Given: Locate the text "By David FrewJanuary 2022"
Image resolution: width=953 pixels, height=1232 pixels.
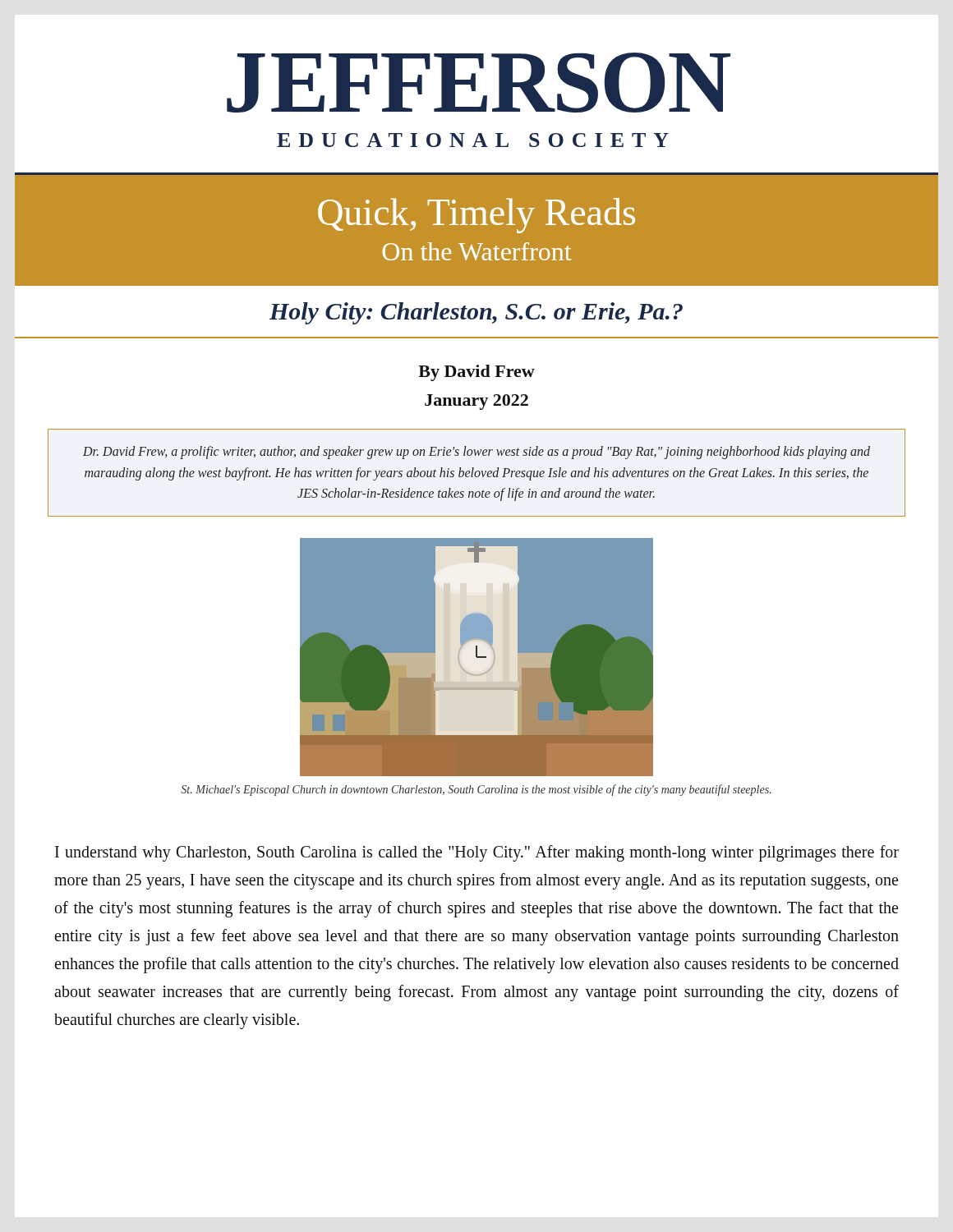Looking at the screenshot, I should pyautogui.click(x=476, y=385).
